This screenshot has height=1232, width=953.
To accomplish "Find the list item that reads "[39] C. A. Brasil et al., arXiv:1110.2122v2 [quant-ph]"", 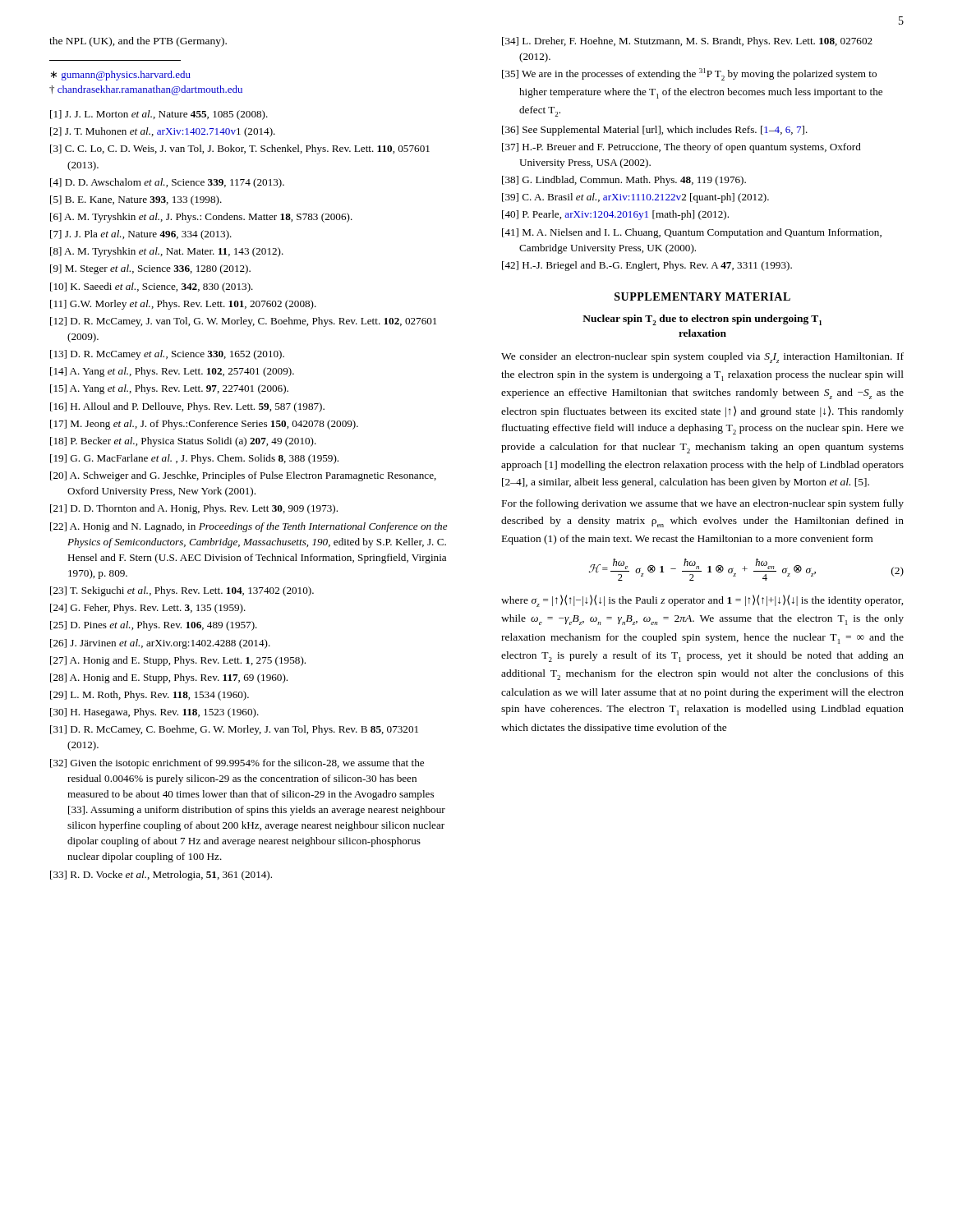I will [x=635, y=197].
